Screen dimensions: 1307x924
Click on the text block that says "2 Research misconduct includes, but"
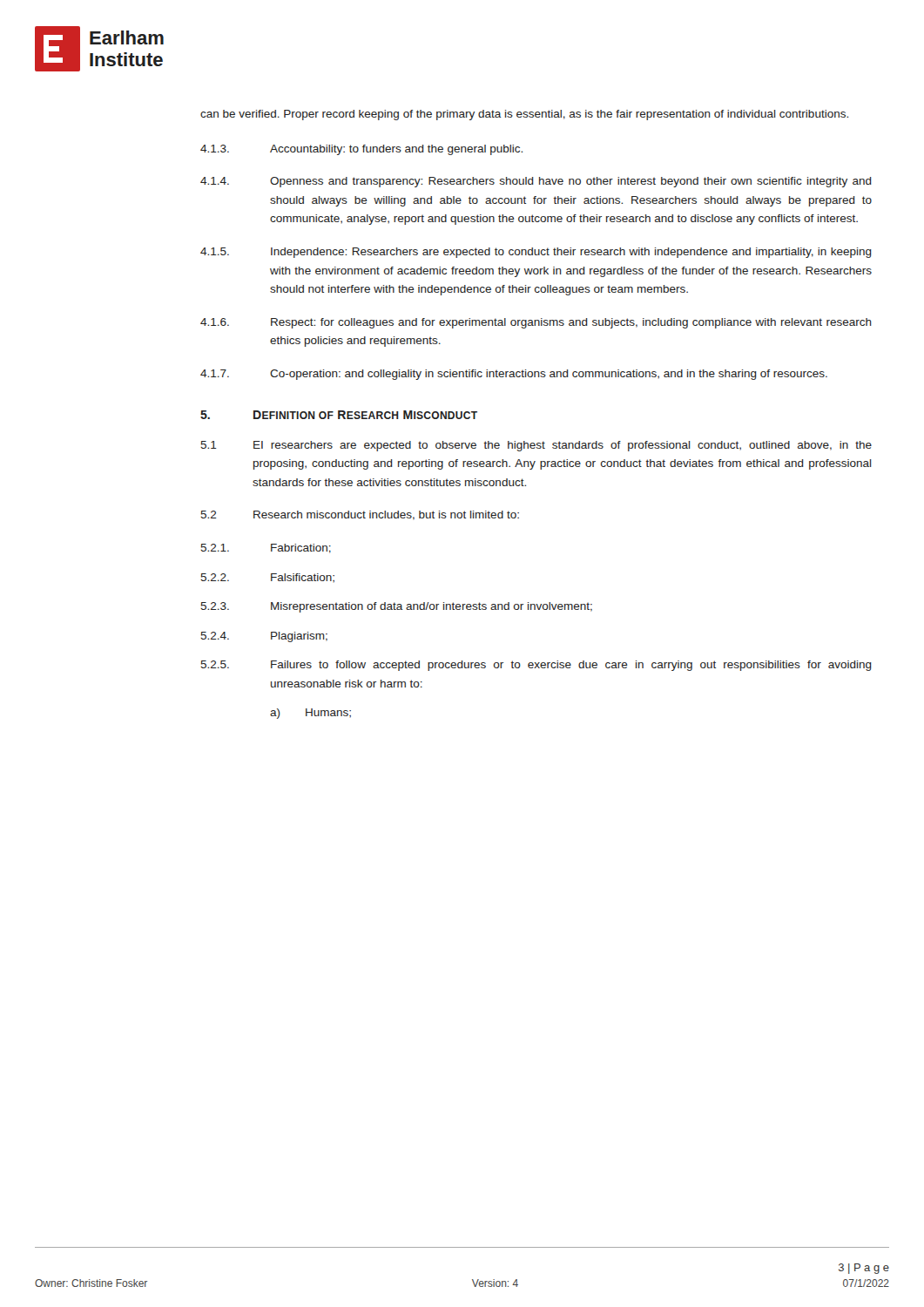pos(360,515)
